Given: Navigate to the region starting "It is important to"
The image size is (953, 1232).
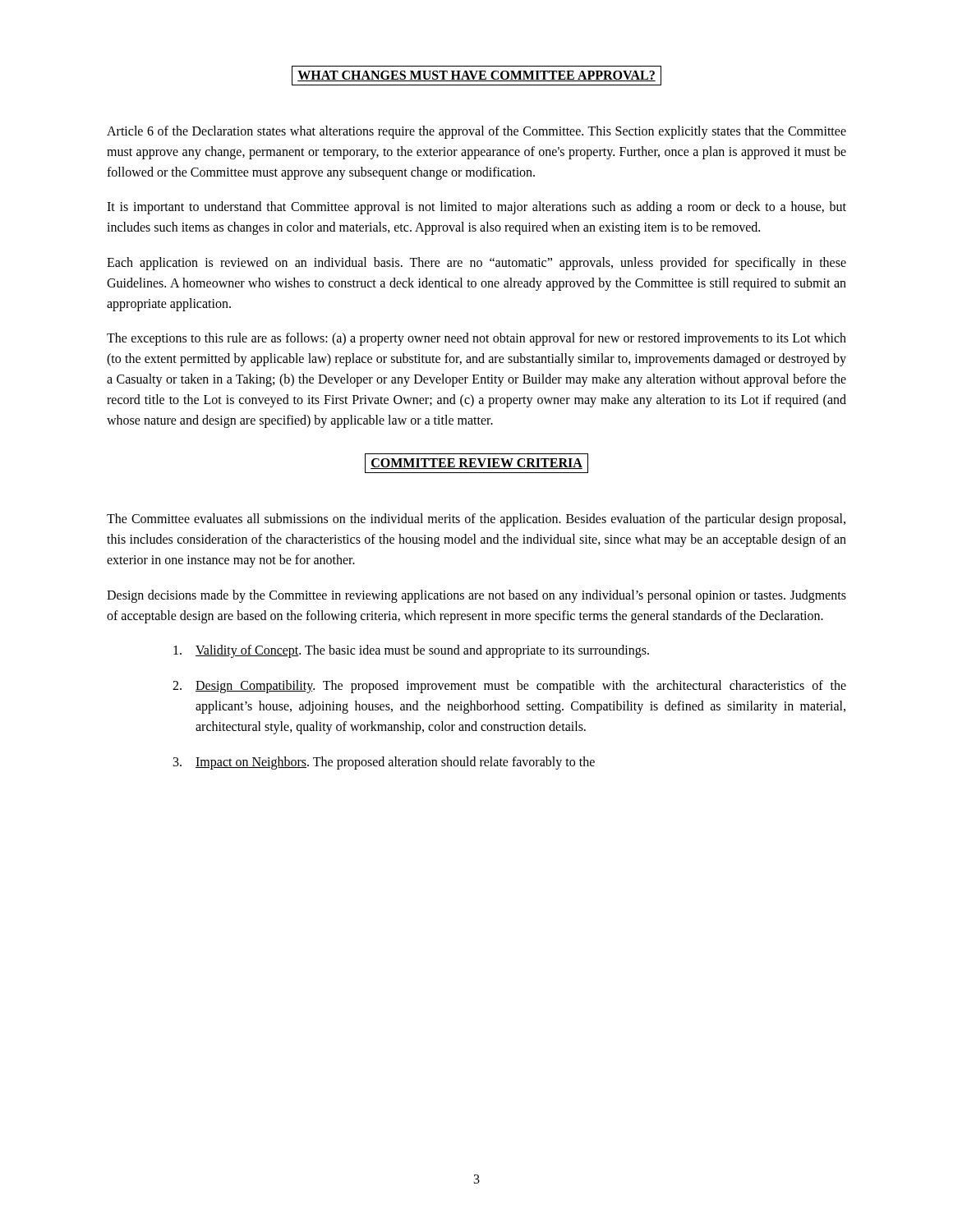Looking at the screenshot, I should (x=476, y=217).
